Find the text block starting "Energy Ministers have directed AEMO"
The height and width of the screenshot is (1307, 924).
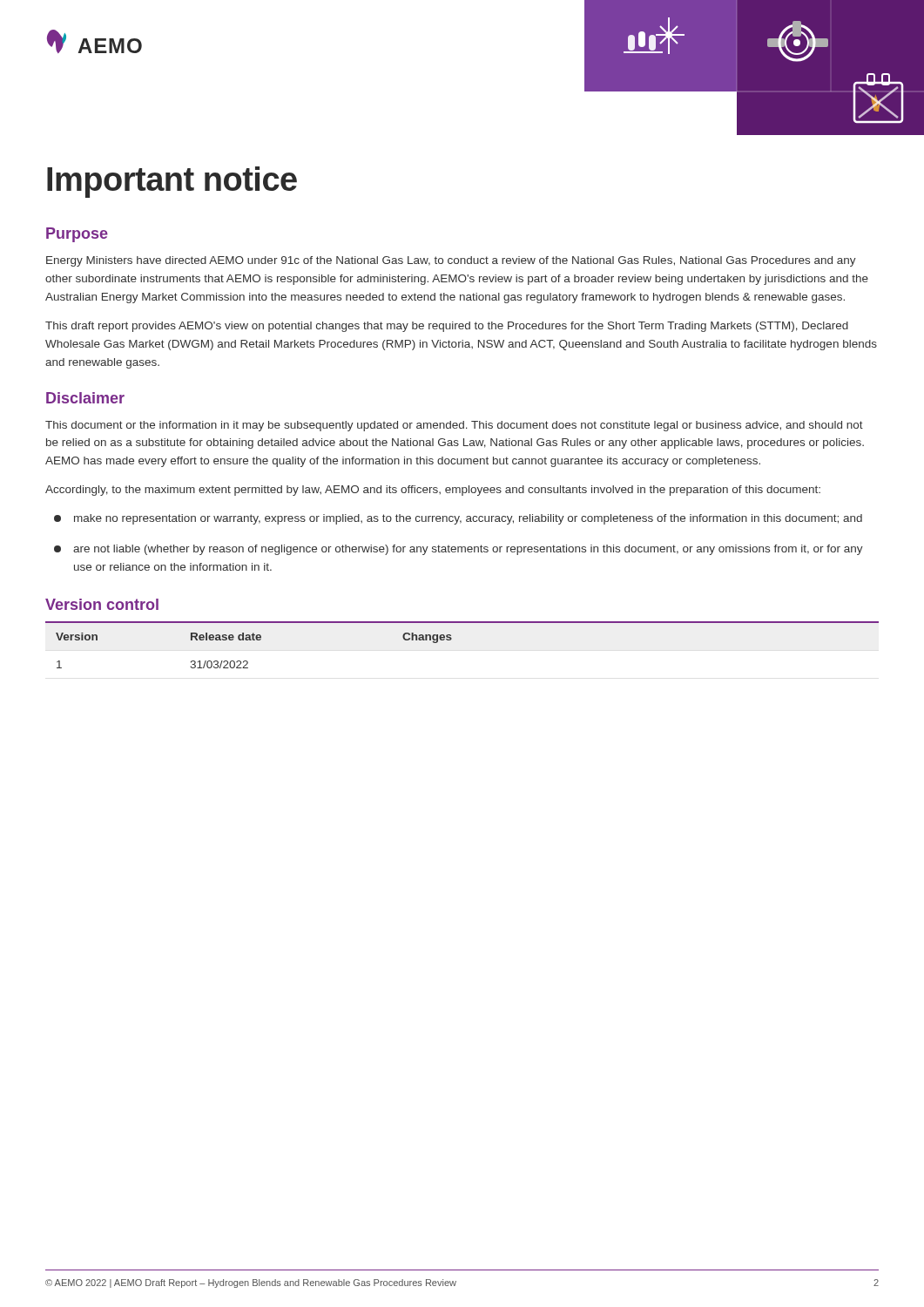click(462, 279)
